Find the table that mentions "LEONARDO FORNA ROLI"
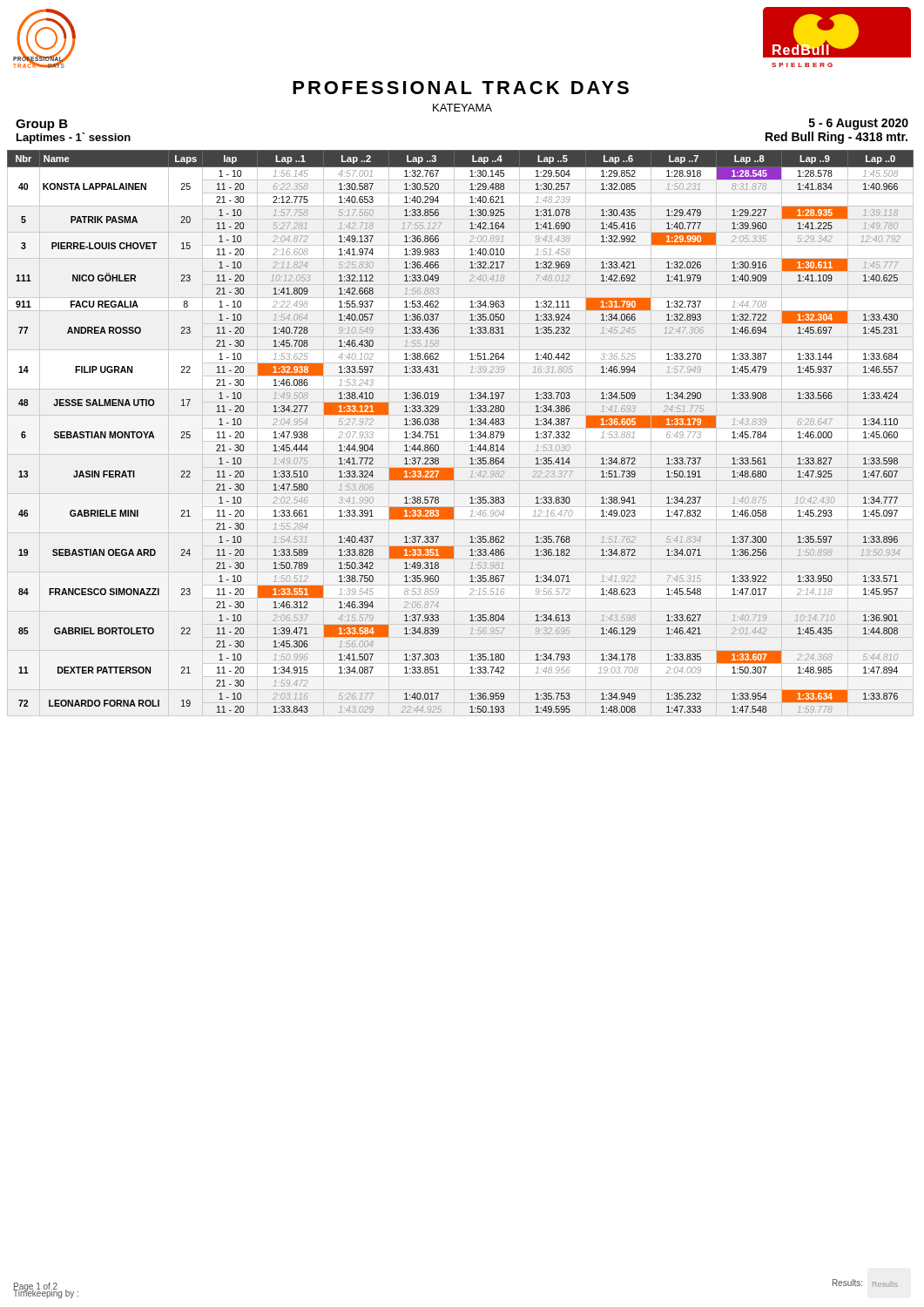Image resolution: width=924 pixels, height=1307 pixels. 462,433
